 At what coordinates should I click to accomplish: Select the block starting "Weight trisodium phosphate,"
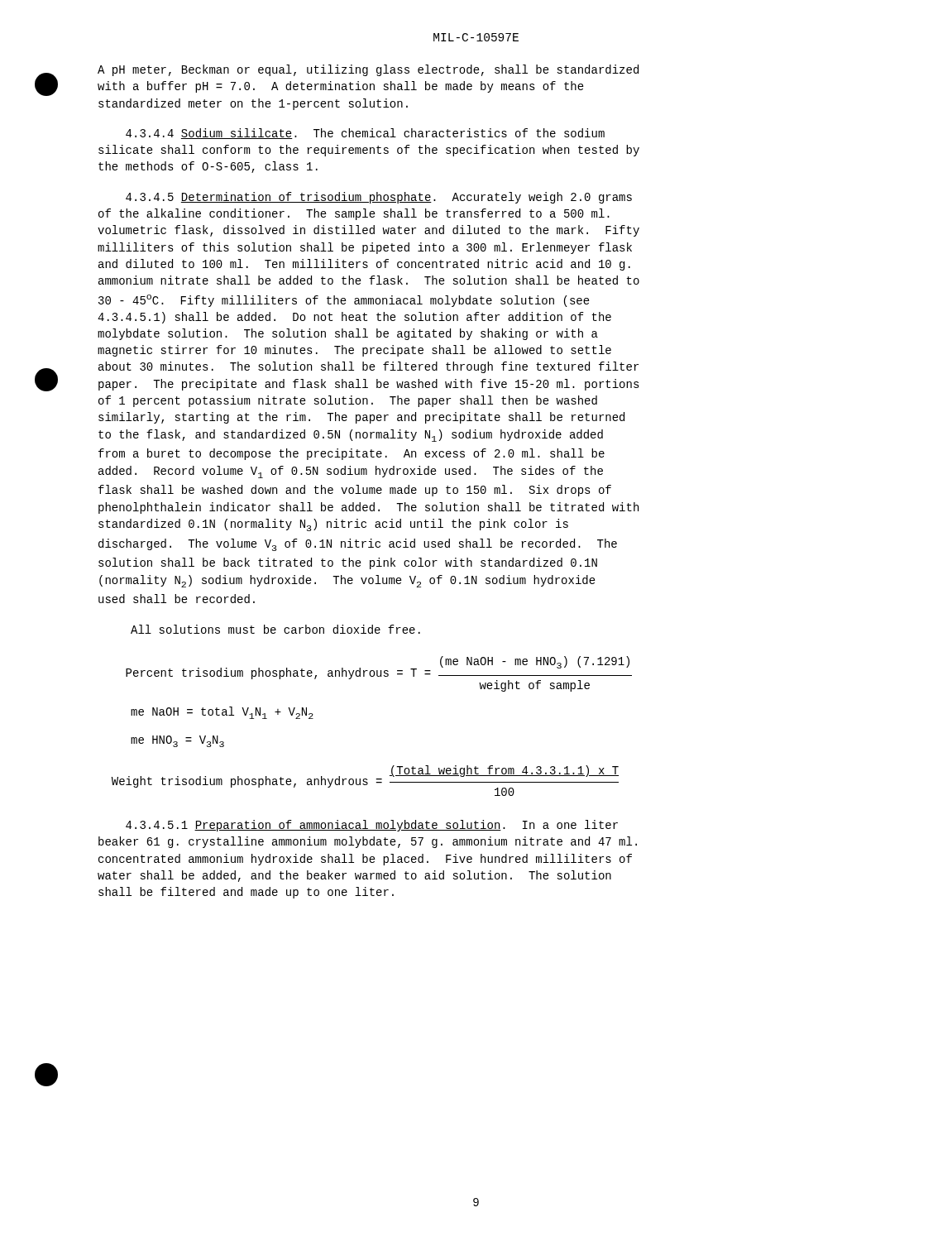coord(358,782)
